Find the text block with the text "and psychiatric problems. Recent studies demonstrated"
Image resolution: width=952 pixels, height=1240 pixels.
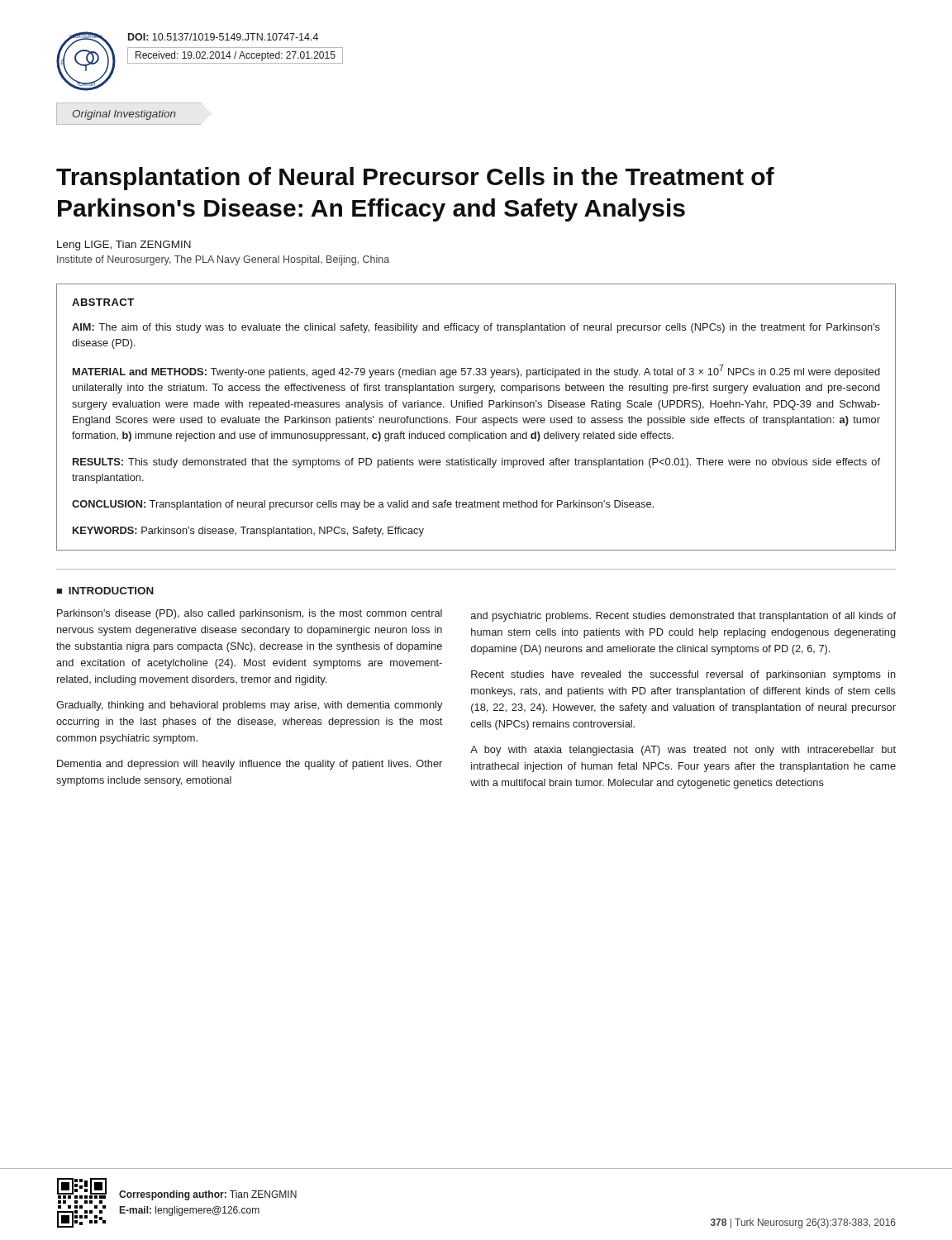click(683, 632)
